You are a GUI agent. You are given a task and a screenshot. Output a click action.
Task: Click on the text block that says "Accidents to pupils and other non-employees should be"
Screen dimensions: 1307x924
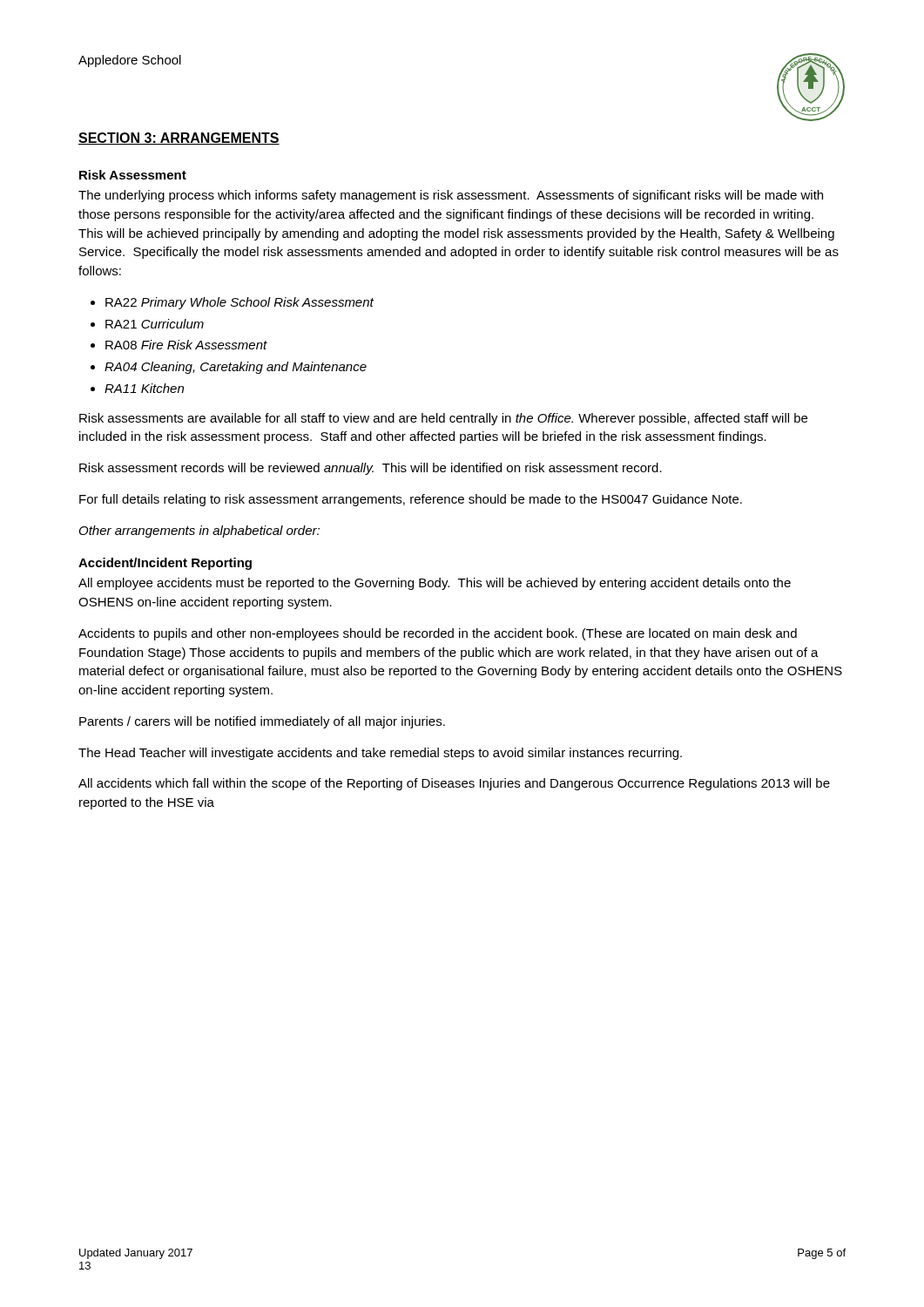pos(460,661)
